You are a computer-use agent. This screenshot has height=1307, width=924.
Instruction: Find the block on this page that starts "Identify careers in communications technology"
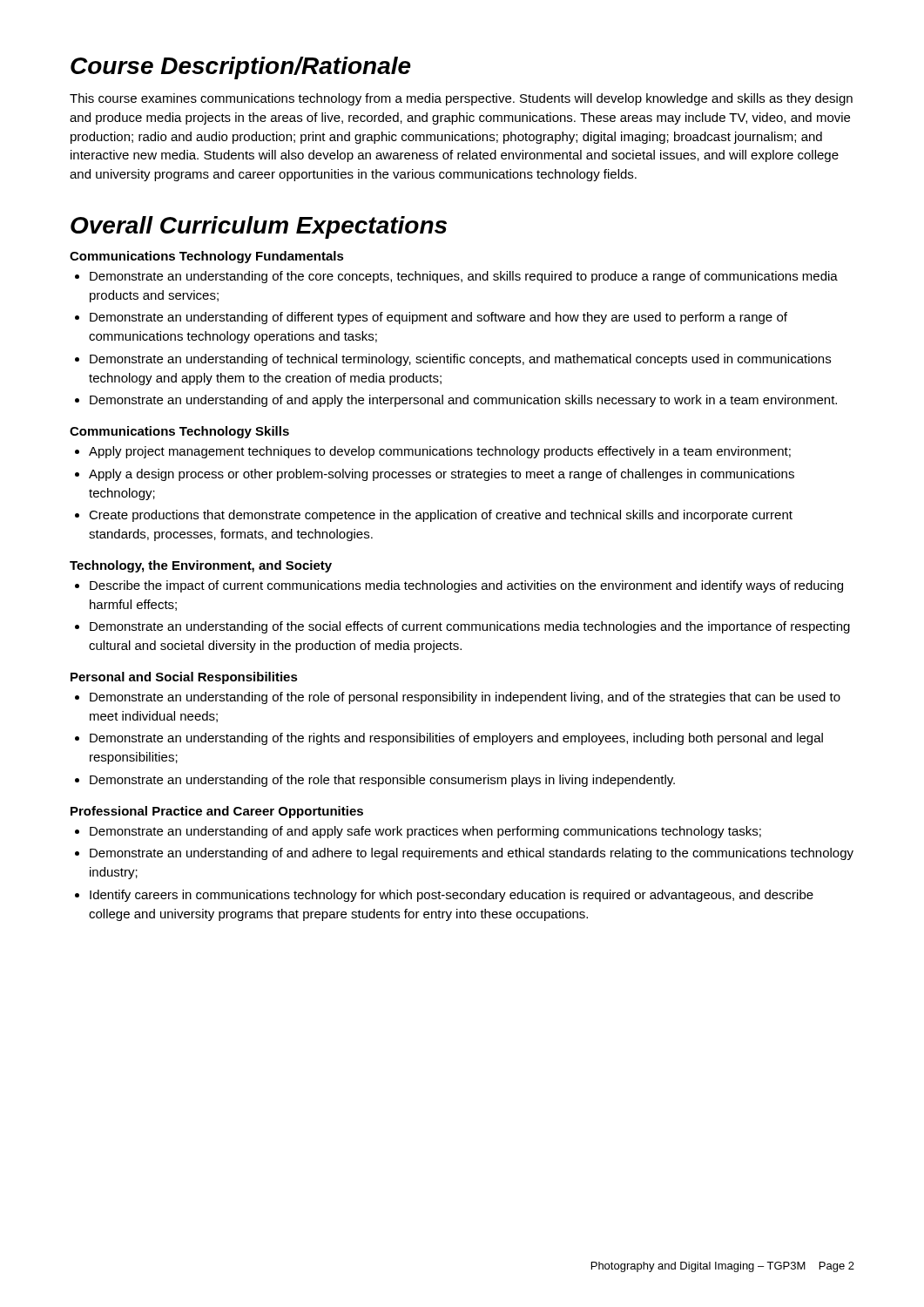pyautogui.click(x=451, y=904)
